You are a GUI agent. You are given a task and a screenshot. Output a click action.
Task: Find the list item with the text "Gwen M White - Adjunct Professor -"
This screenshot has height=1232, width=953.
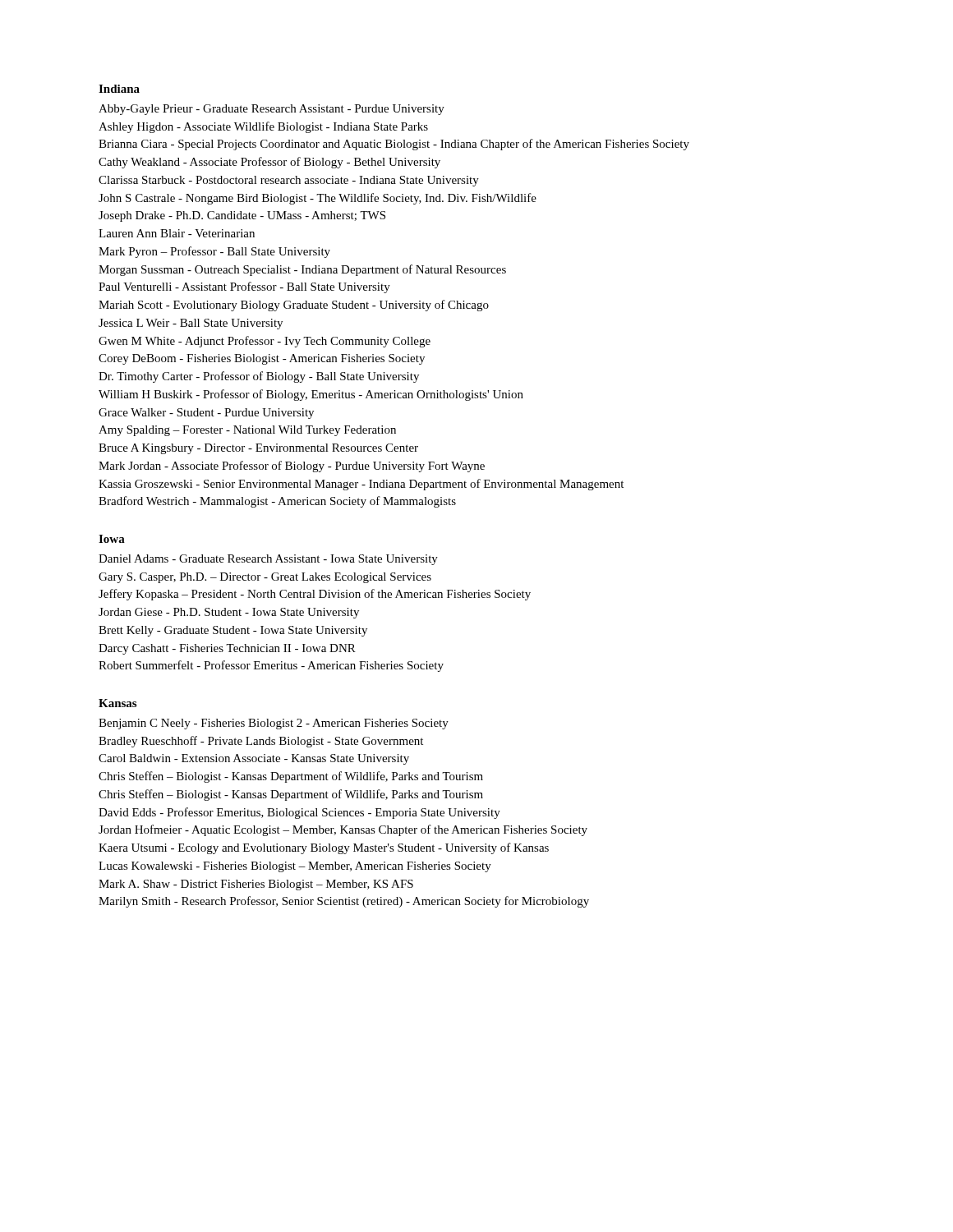265,340
